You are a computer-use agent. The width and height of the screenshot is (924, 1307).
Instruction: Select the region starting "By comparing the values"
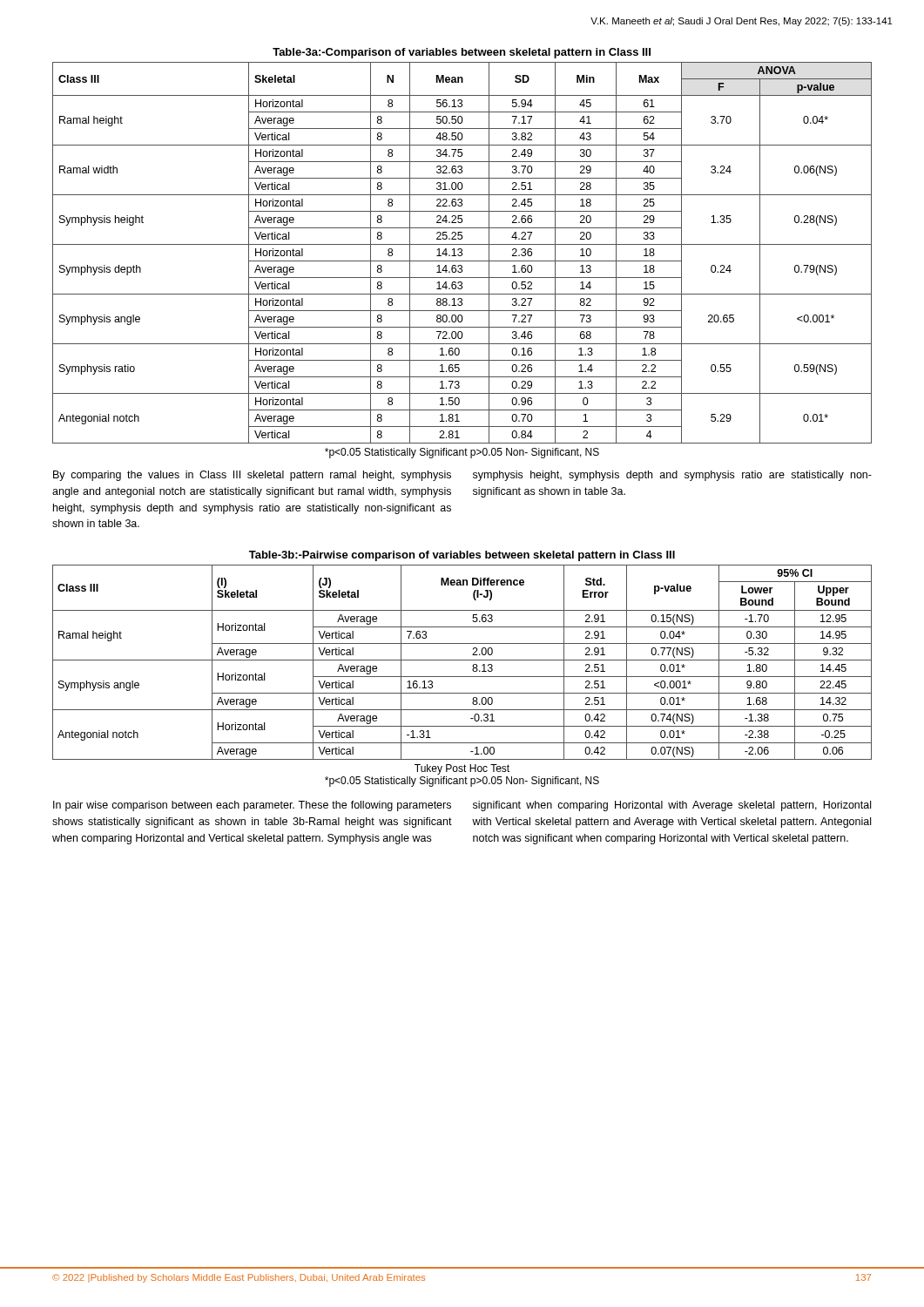tap(252, 499)
